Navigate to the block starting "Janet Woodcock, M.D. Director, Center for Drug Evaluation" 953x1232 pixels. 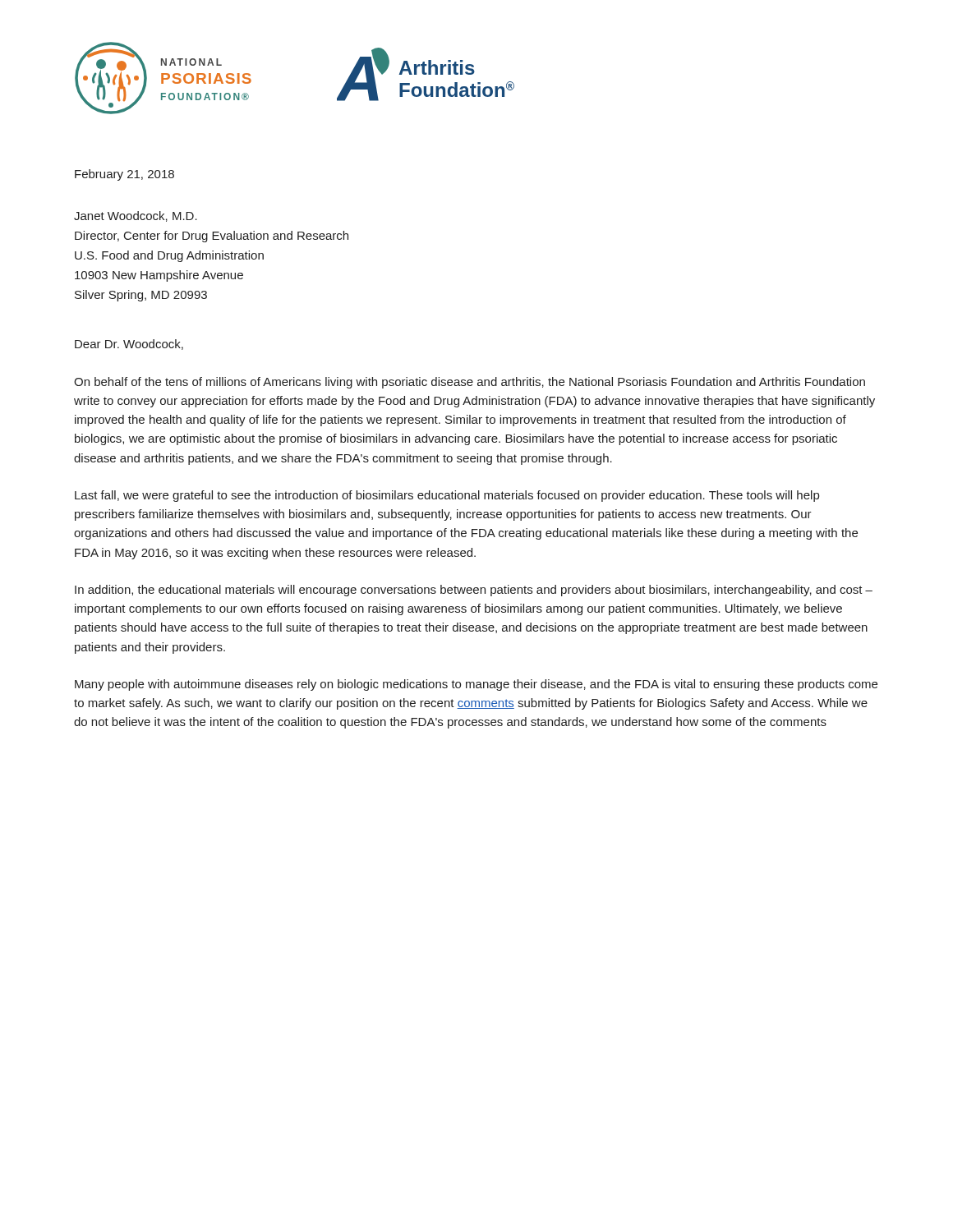click(x=212, y=255)
